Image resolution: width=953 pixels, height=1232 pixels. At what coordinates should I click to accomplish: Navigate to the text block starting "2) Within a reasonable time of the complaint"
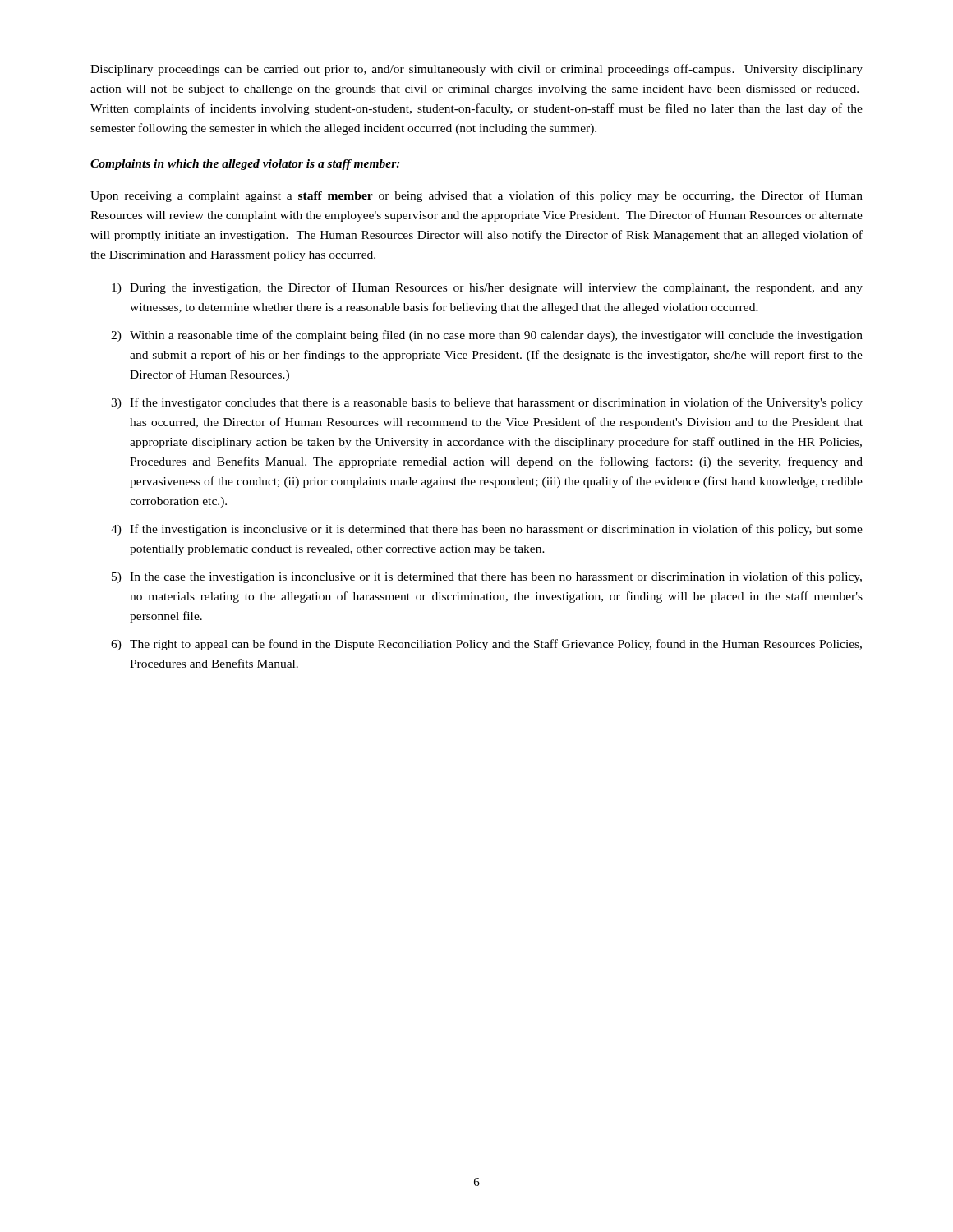point(476,355)
